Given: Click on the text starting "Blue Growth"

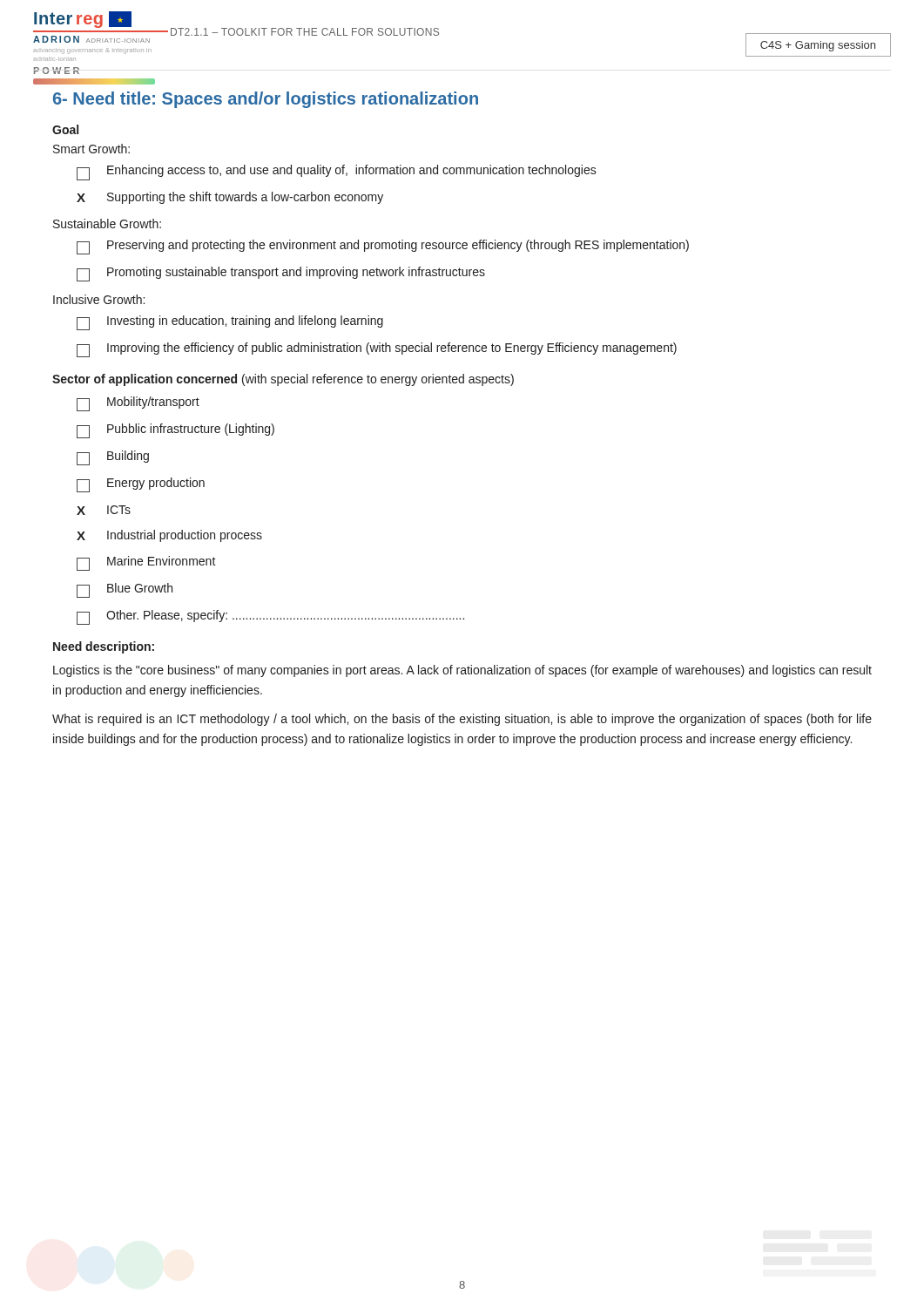Looking at the screenshot, I should 125,589.
